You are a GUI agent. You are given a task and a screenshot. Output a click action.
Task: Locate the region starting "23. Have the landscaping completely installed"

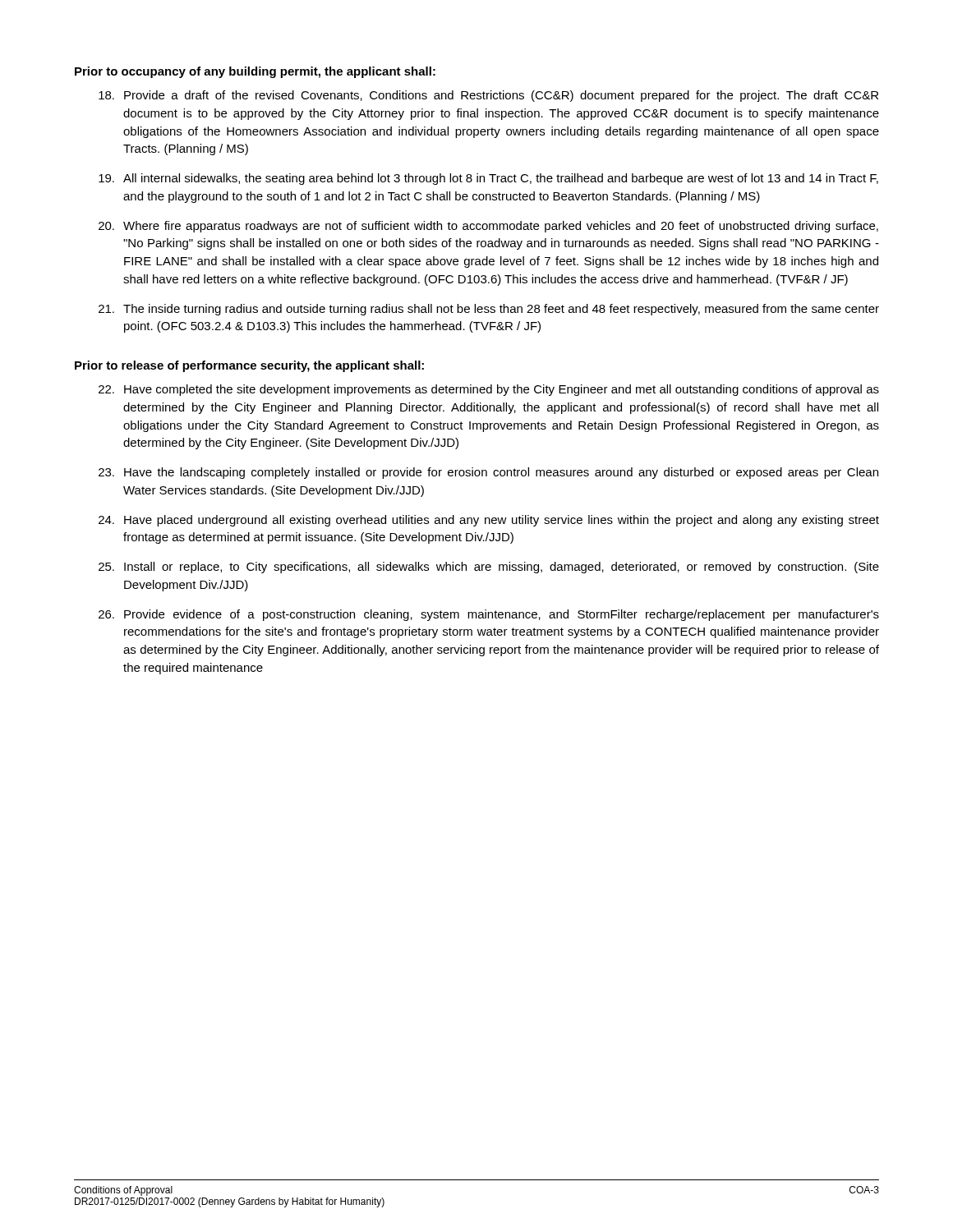pyautogui.click(x=476, y=481)
